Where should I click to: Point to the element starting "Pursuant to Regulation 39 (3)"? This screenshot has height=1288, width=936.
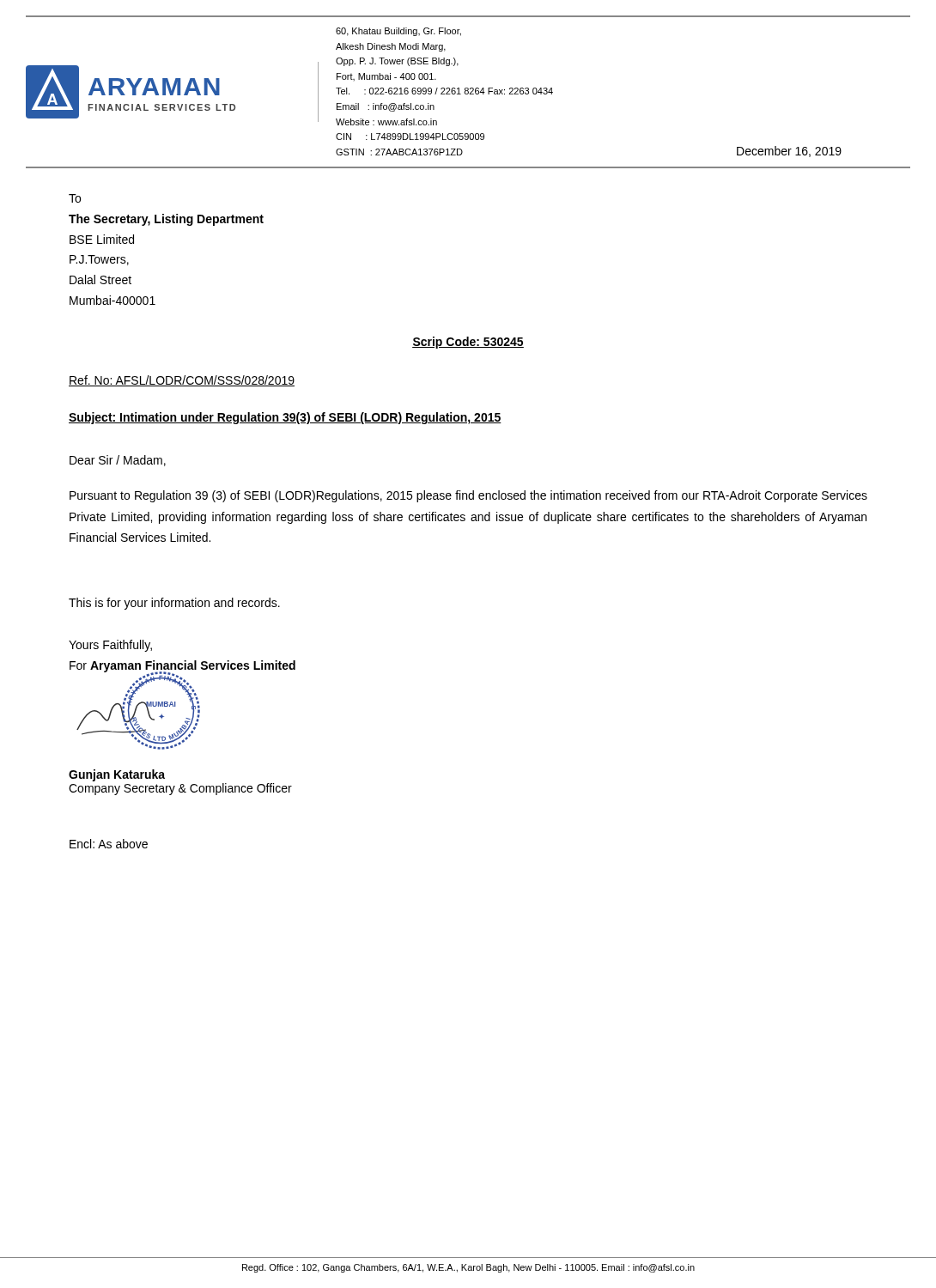tap(468, 516)
